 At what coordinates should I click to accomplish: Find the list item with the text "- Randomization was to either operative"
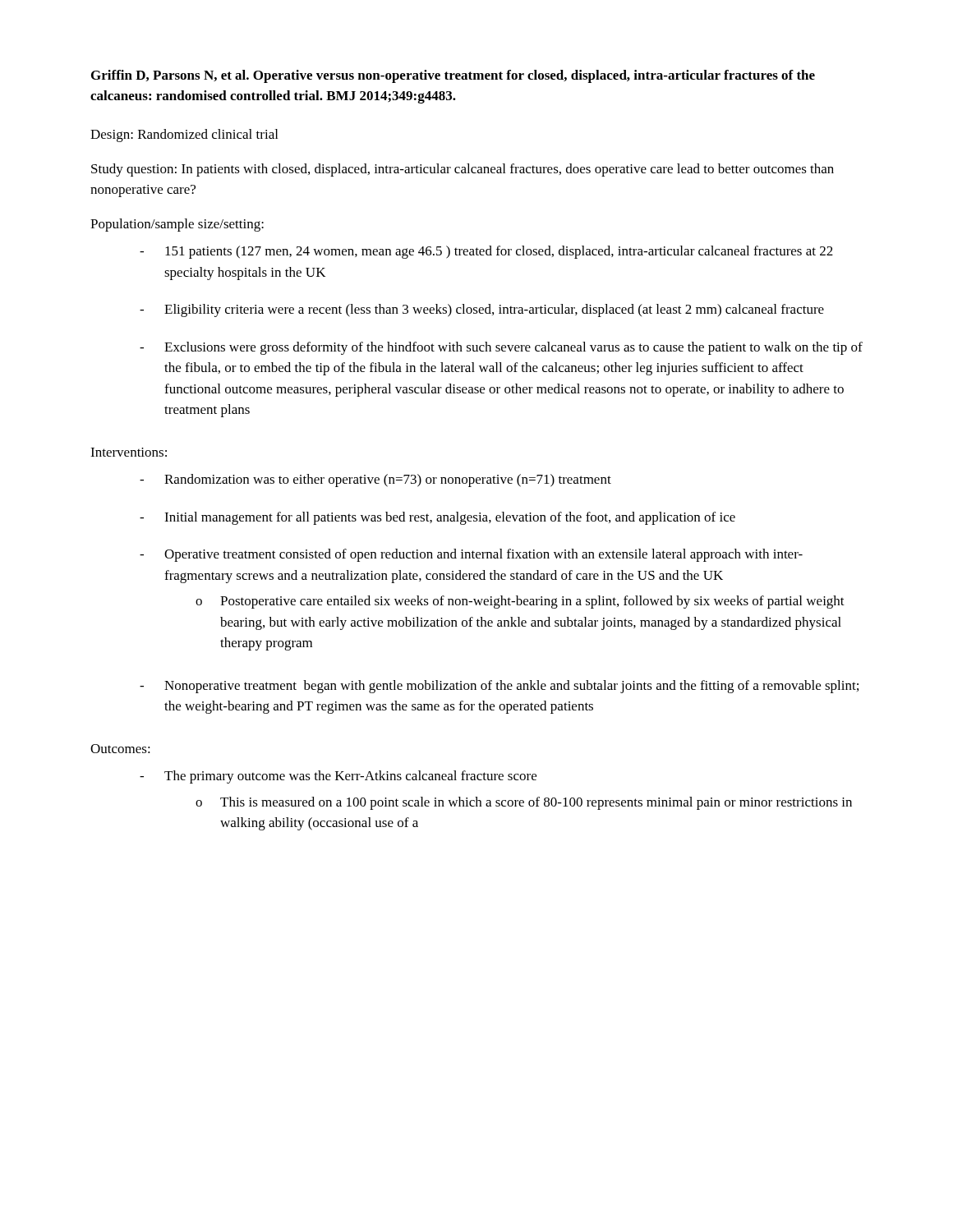[x=501, y=480]
